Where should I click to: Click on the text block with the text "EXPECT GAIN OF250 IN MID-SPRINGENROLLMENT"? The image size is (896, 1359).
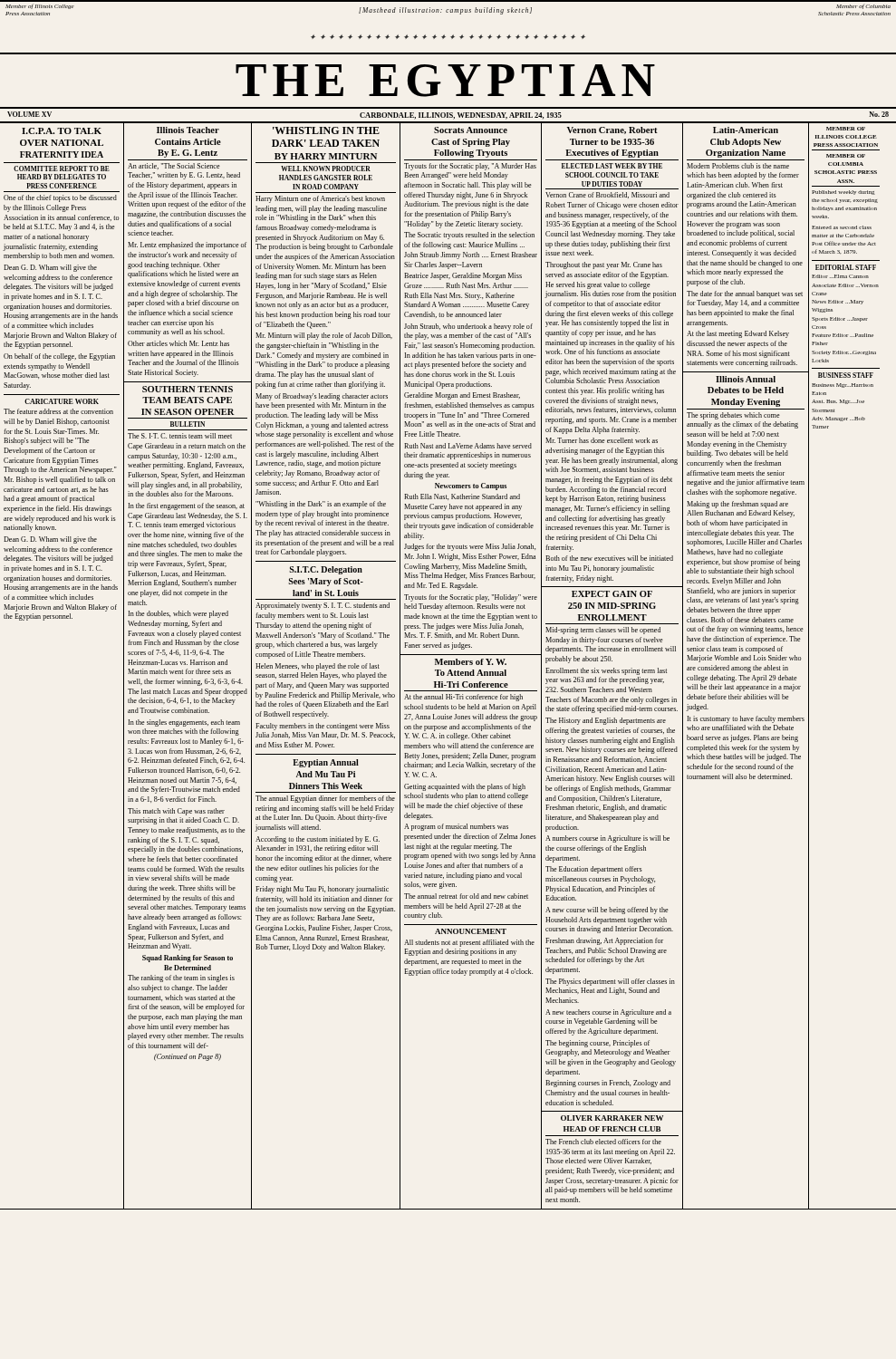click(x=612, y=849)
